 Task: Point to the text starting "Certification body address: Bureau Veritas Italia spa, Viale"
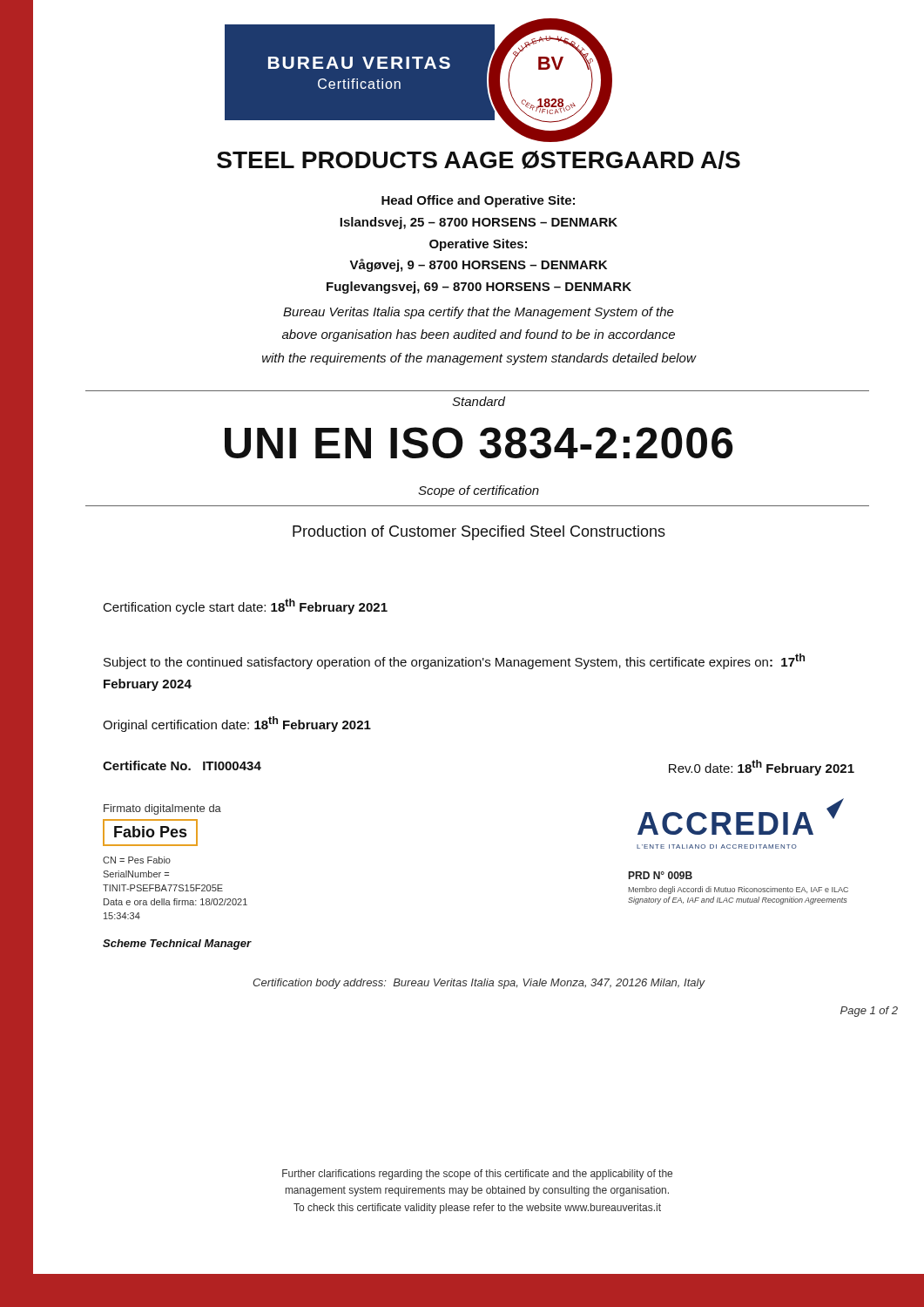click(x=479, y=982)
